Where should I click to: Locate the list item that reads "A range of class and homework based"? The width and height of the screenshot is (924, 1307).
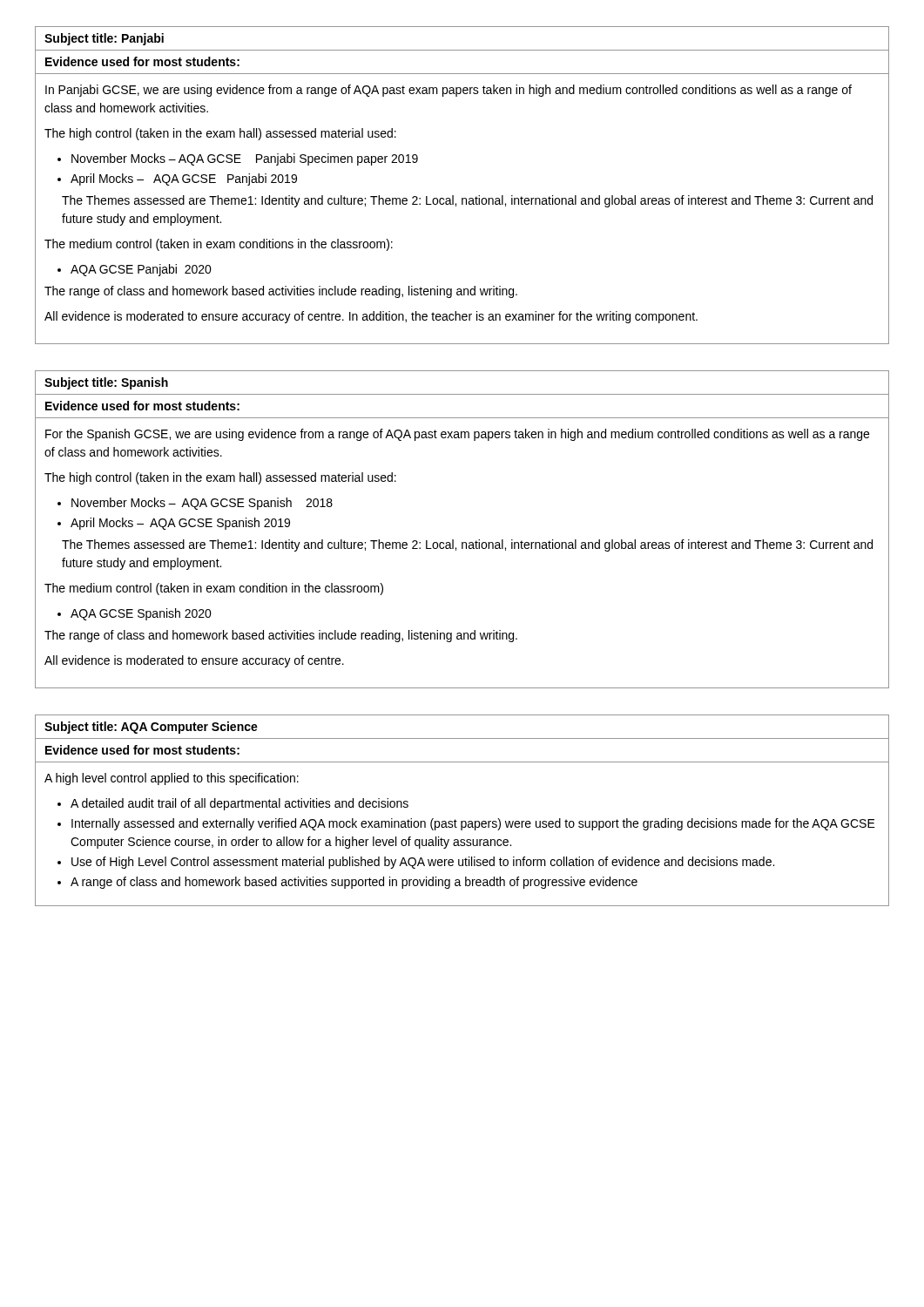[x=354, y=882]
